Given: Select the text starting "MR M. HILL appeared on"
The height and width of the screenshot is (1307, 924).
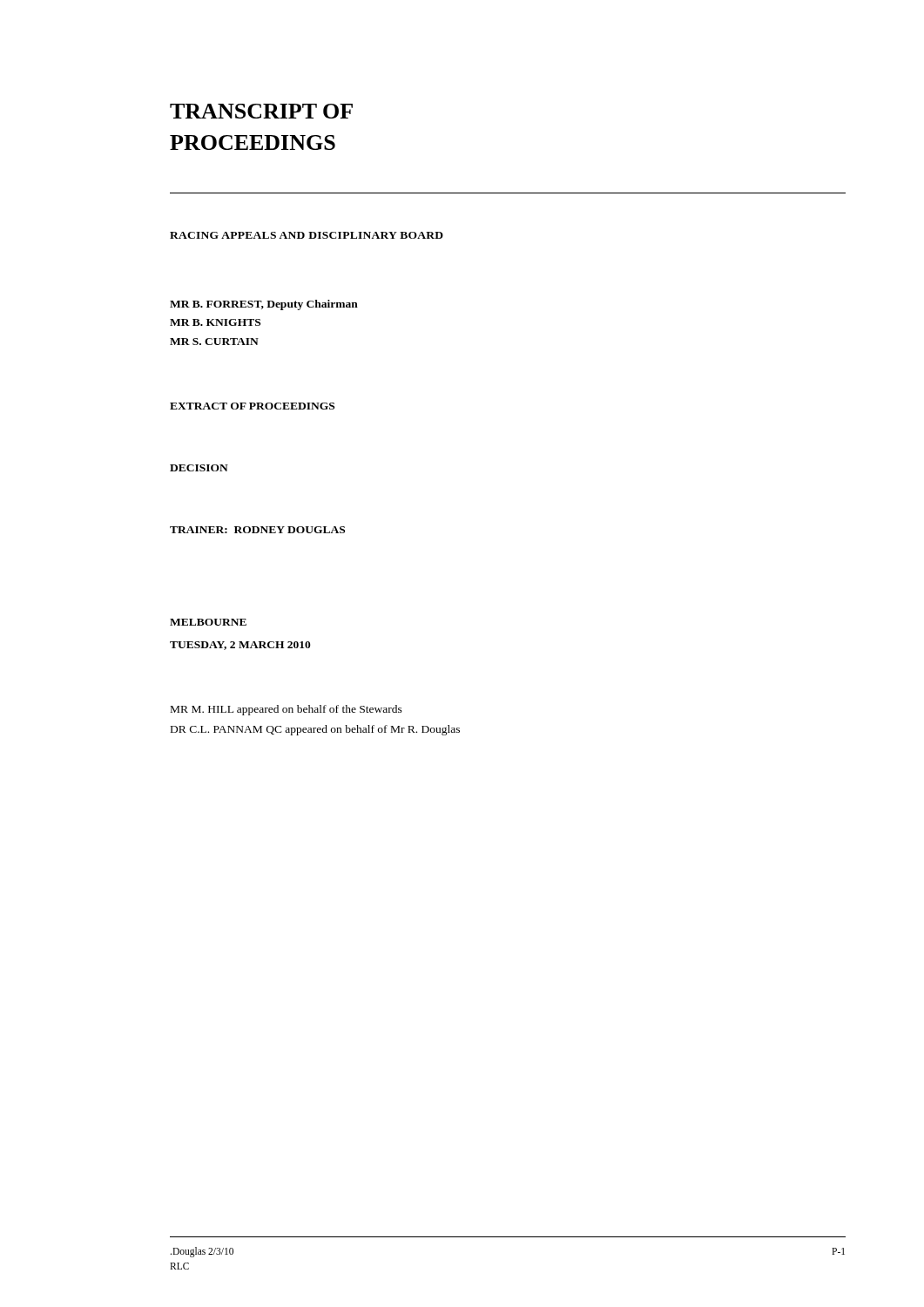Looking at the screenshot, I should click(287, 710).
